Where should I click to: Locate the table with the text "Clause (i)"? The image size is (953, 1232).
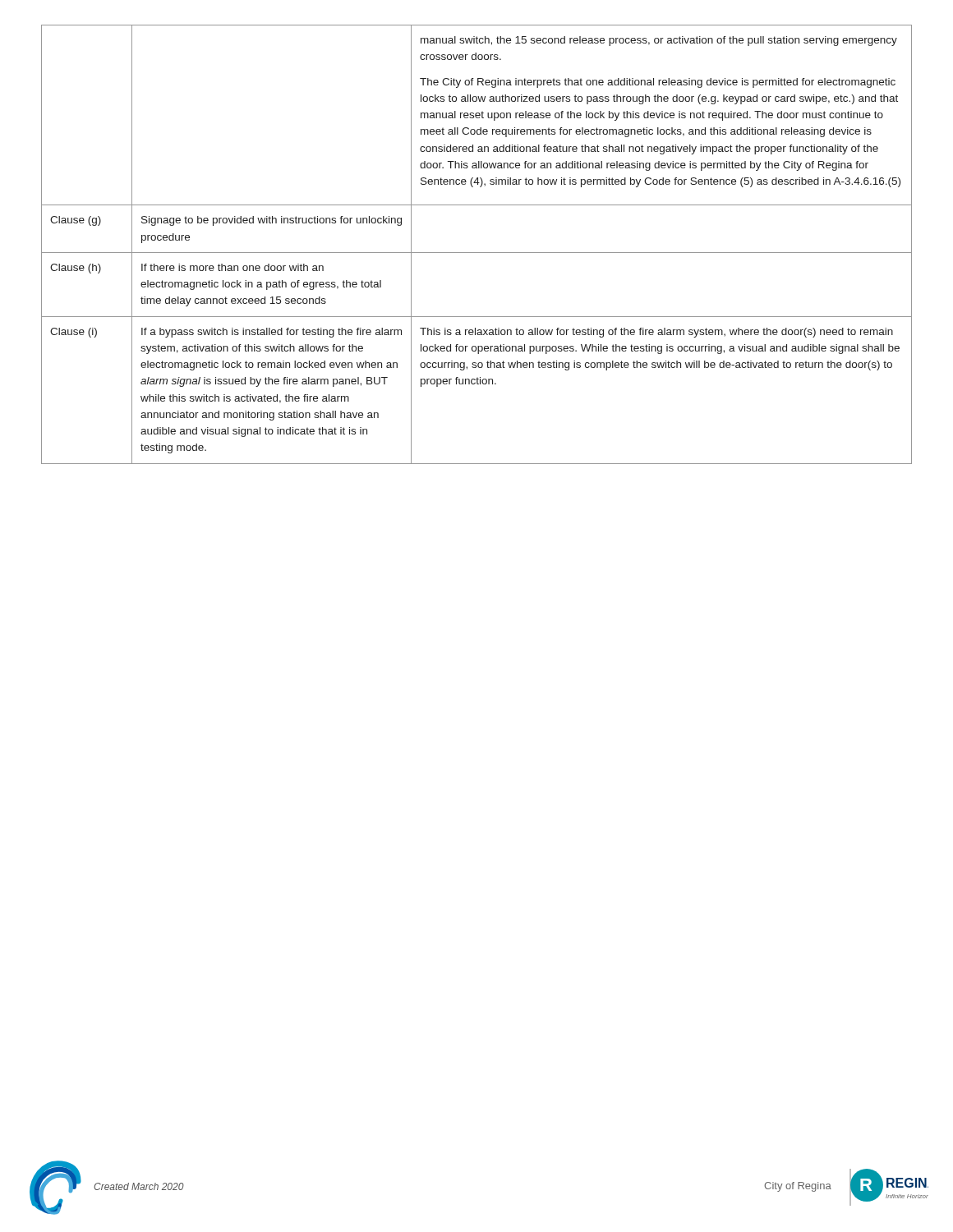tap(476, 244)
